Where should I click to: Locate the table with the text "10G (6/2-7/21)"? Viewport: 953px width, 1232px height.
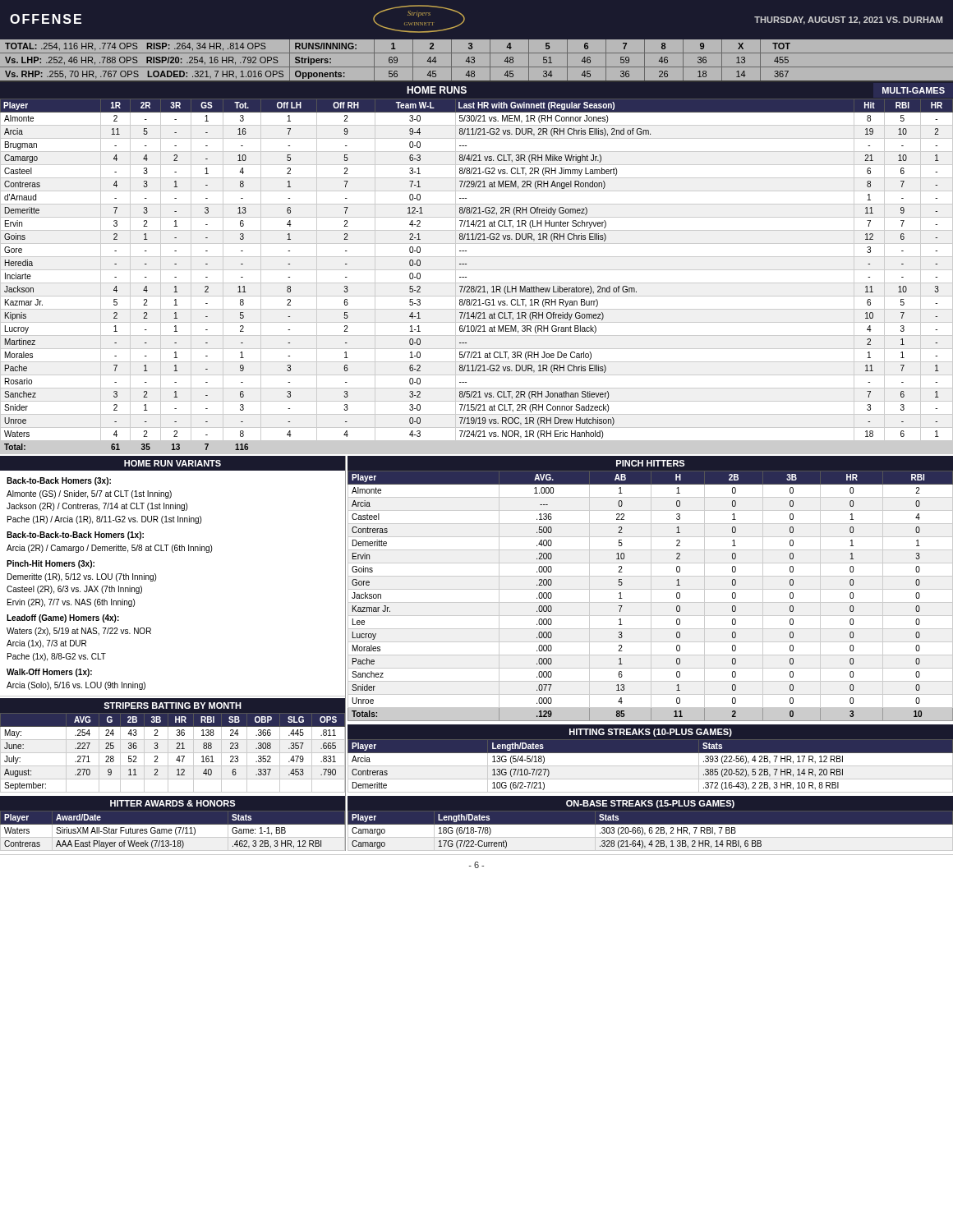(650, 766)
